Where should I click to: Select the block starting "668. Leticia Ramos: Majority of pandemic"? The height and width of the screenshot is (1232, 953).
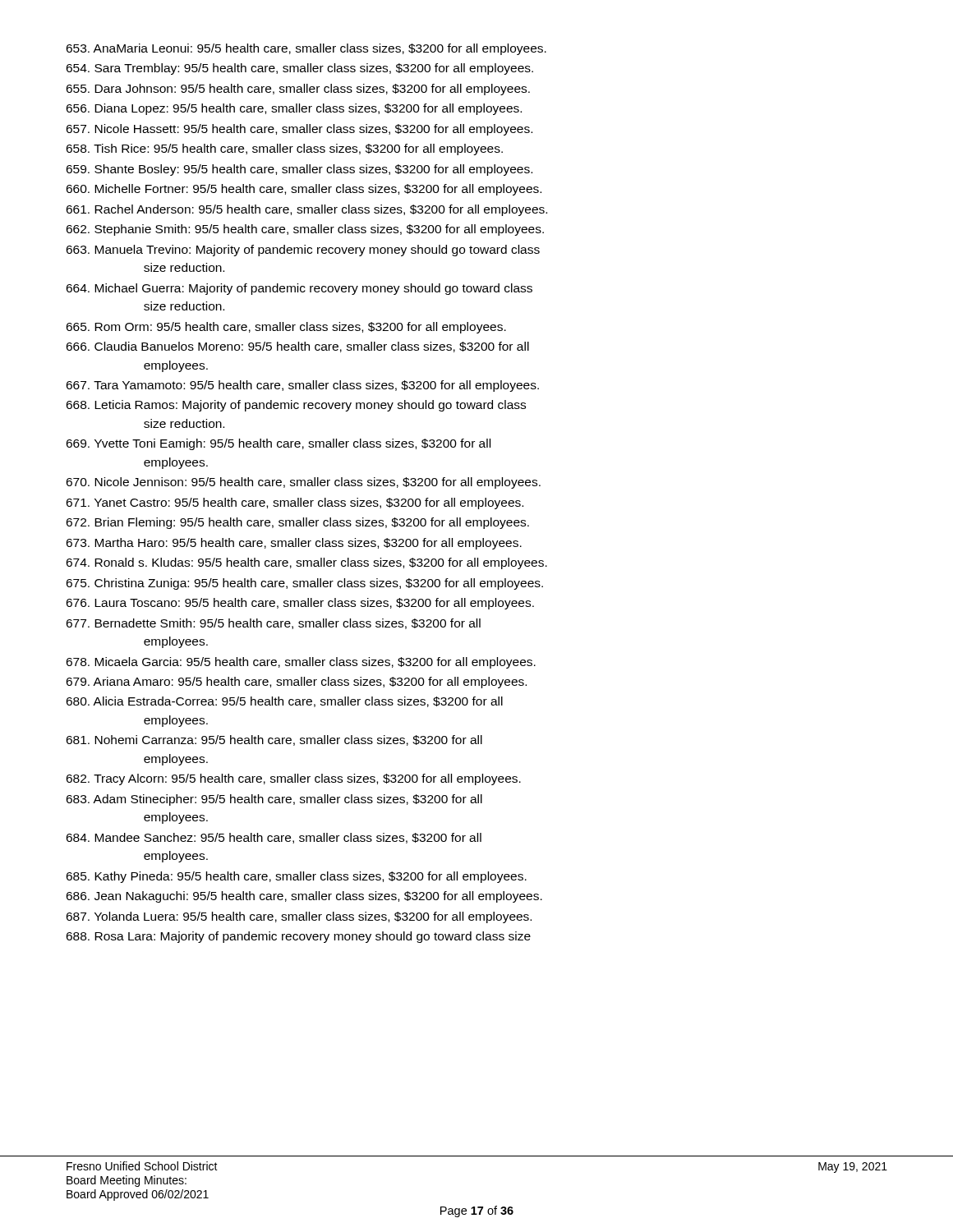tap(476, 415)
